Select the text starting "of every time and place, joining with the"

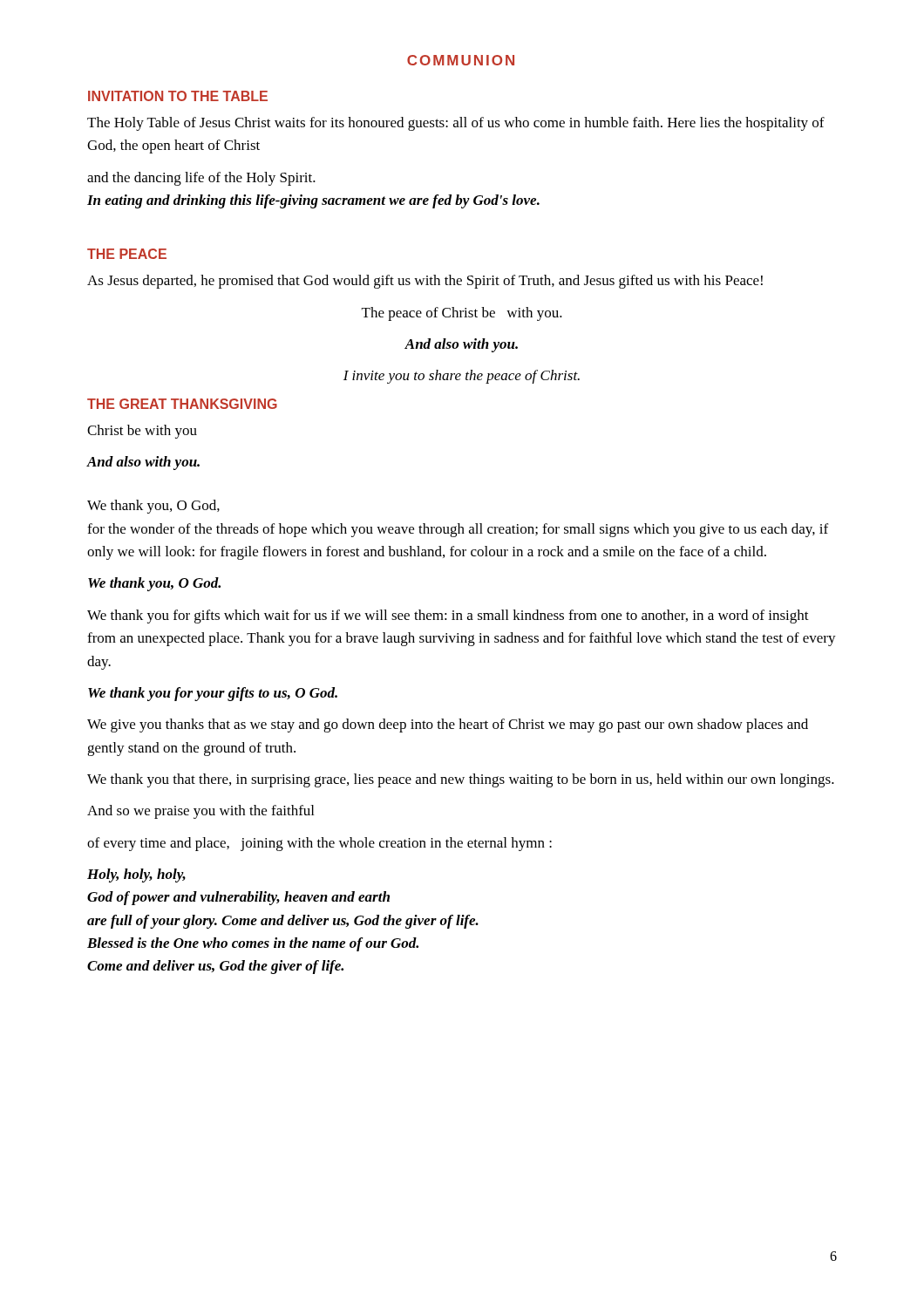(x=320, y=842)
